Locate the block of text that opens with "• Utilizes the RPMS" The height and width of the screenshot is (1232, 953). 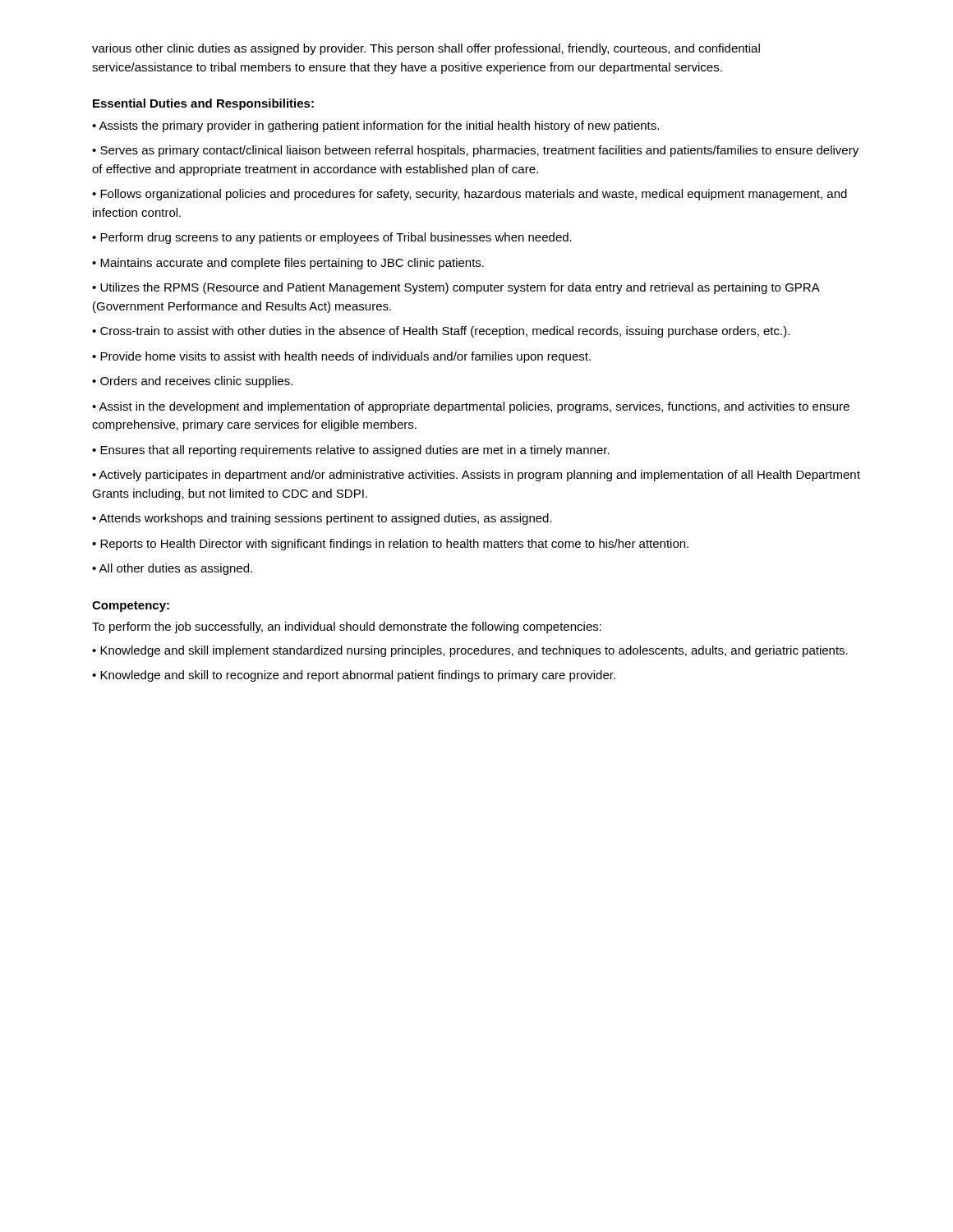pyautogui.click(x=455, y=296)
